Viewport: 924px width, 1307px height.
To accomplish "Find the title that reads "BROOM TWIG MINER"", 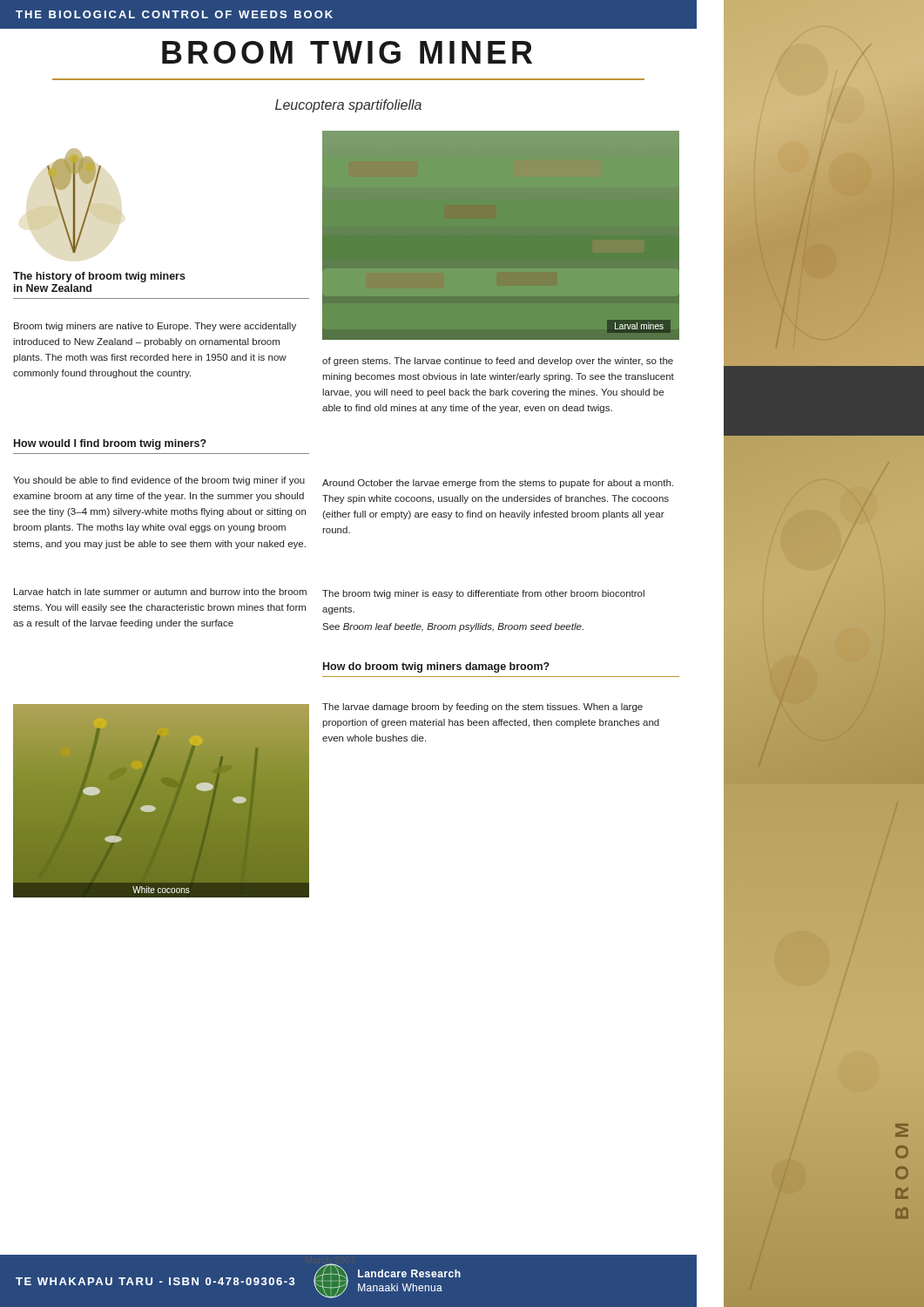I will click(x=348, y=58).
